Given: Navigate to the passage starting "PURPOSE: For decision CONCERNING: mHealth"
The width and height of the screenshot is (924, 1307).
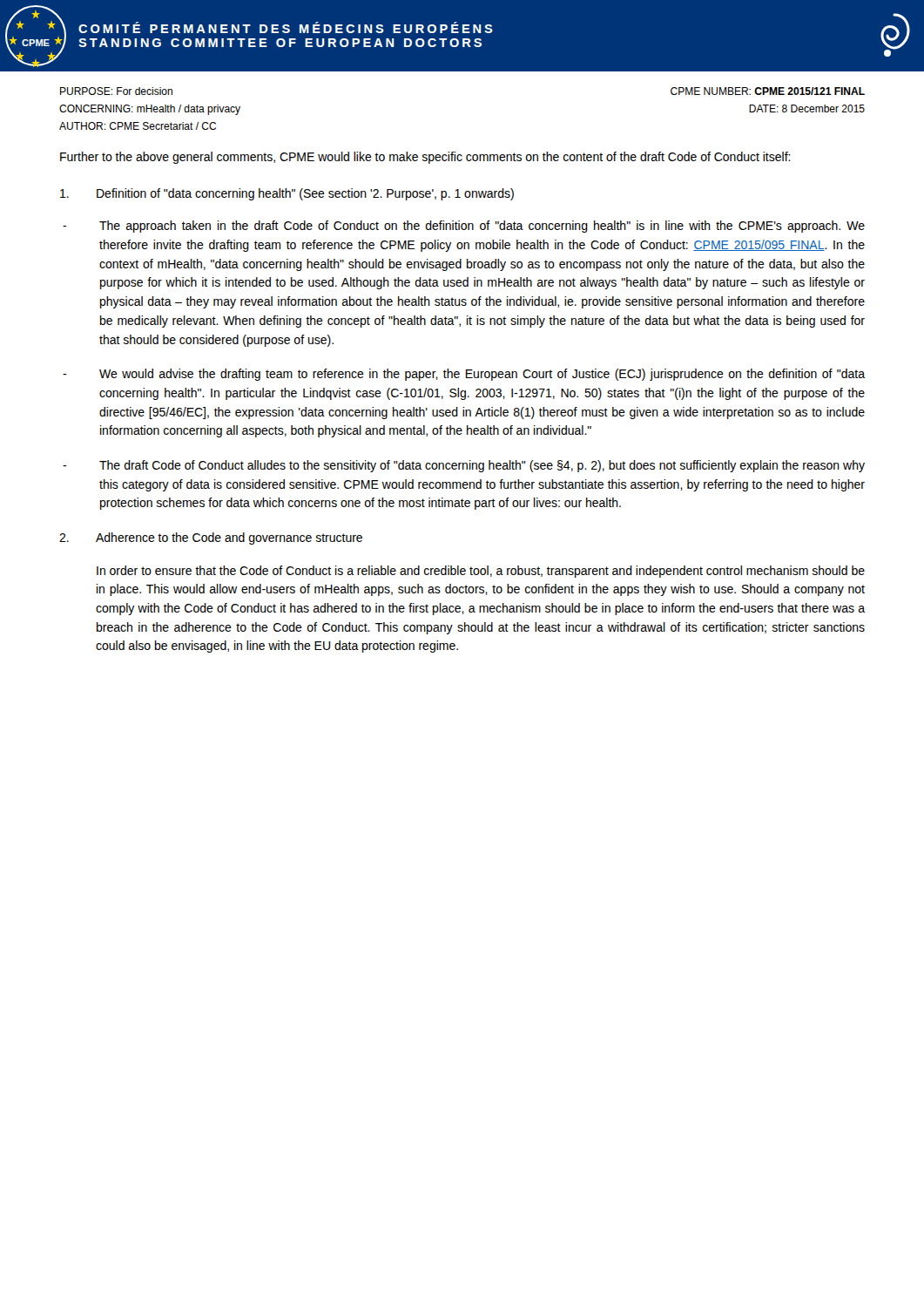Looking at the screenshot, I should 150,109.
